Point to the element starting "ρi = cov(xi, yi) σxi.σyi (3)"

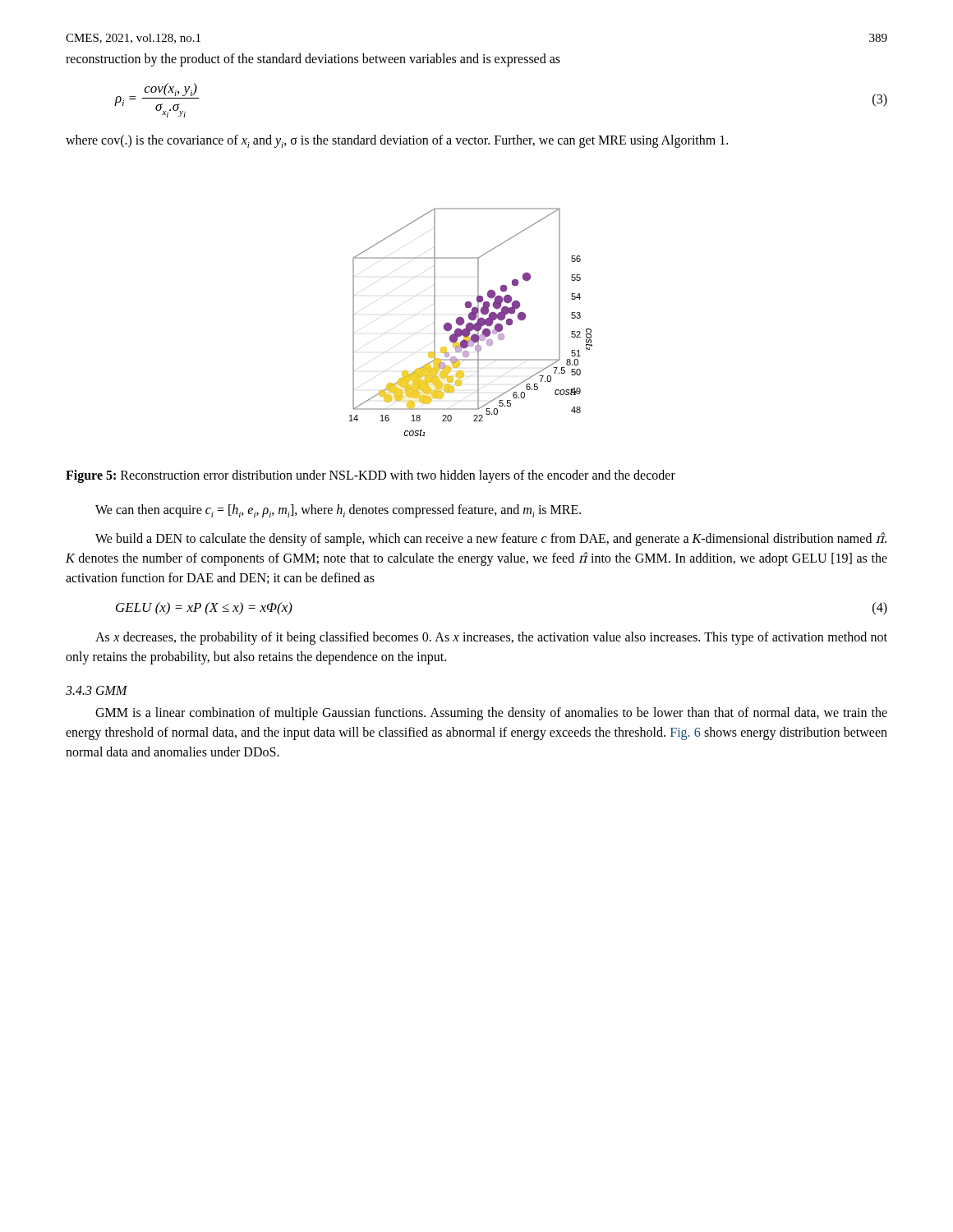point(170,98)
